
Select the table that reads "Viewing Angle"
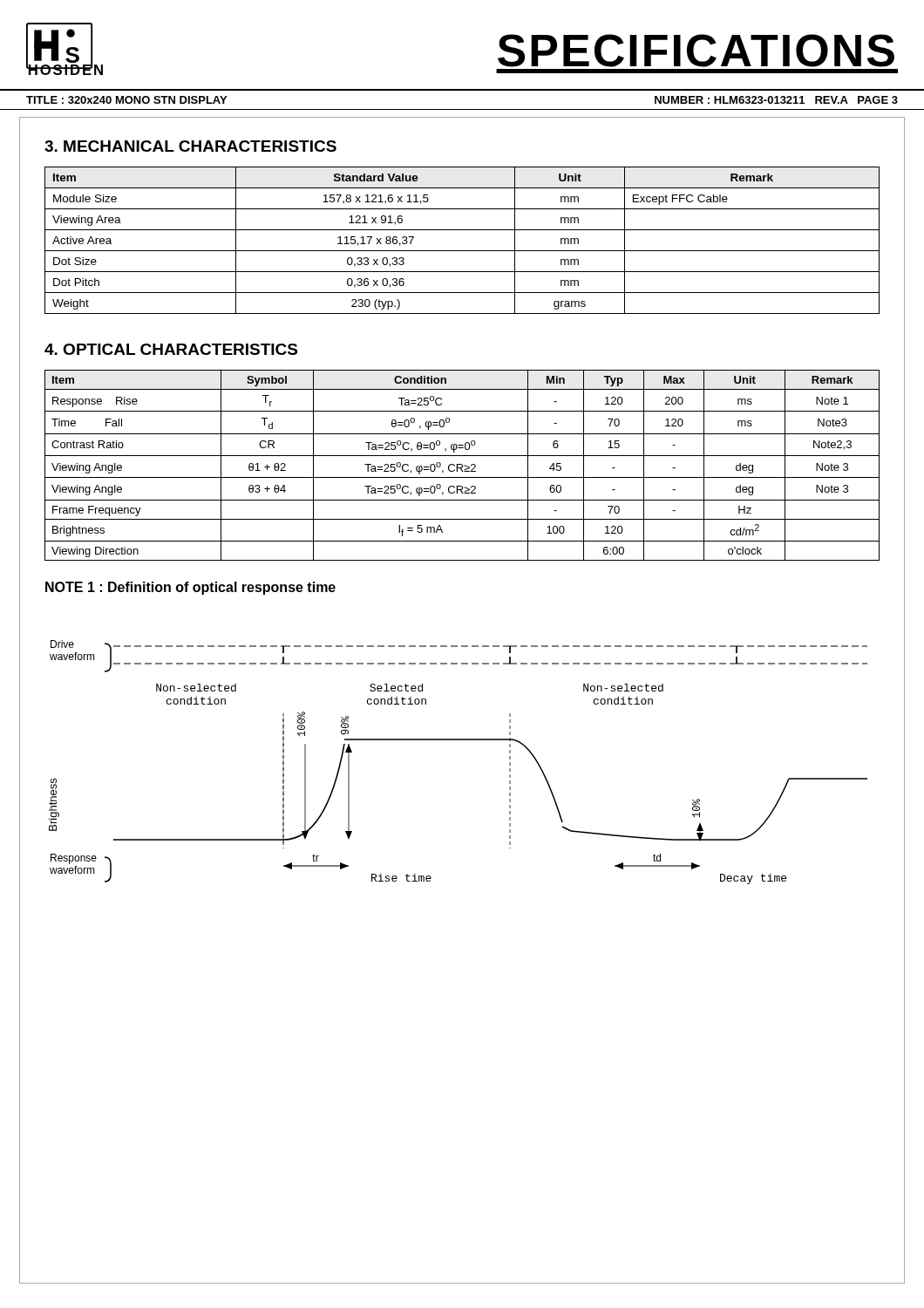pos(462,465)
